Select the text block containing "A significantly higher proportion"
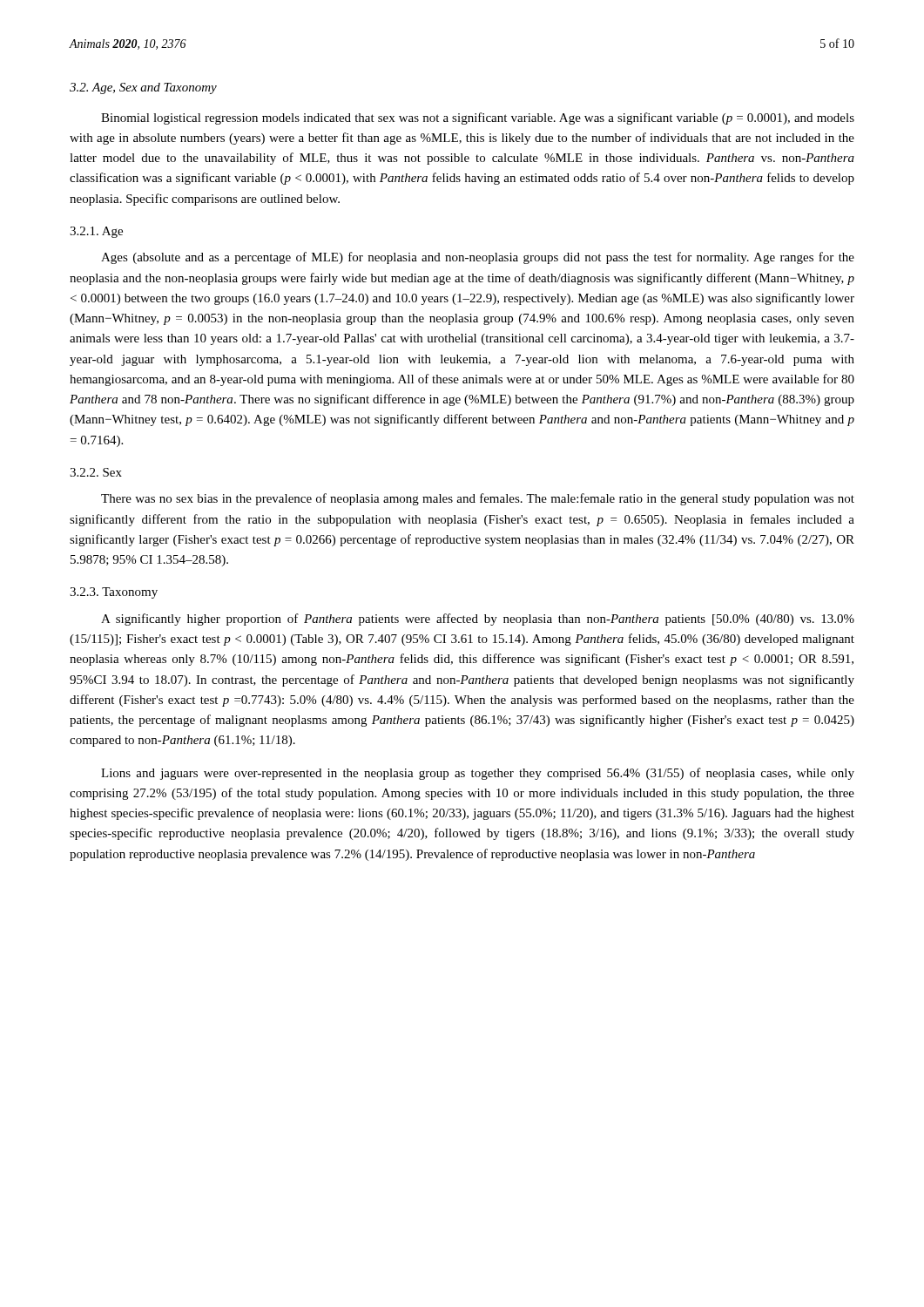This screenshot has height=1307, width=924. [x=462, y=680]
